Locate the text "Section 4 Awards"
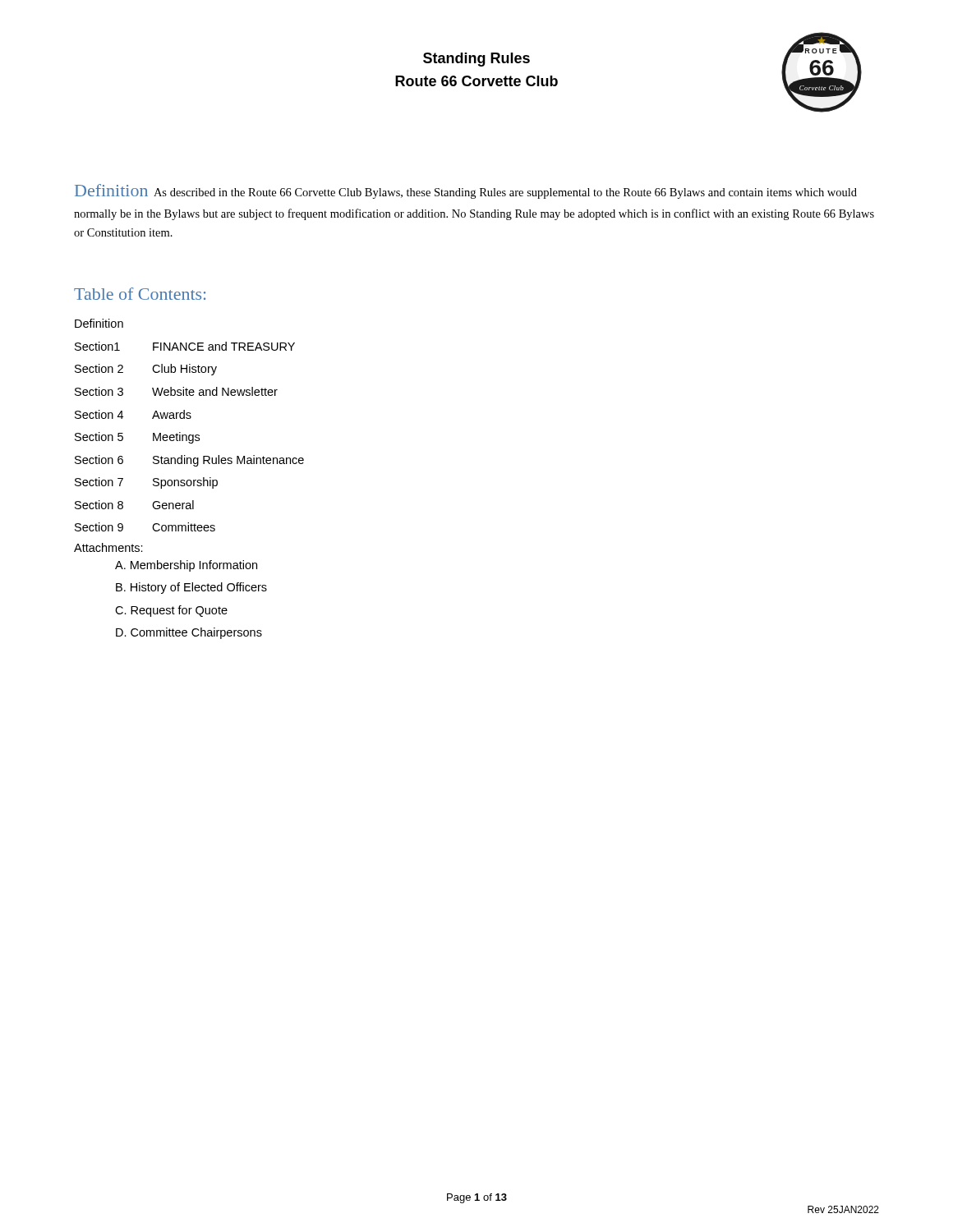Screen dimensions: 1232x953 pos(99,414)
